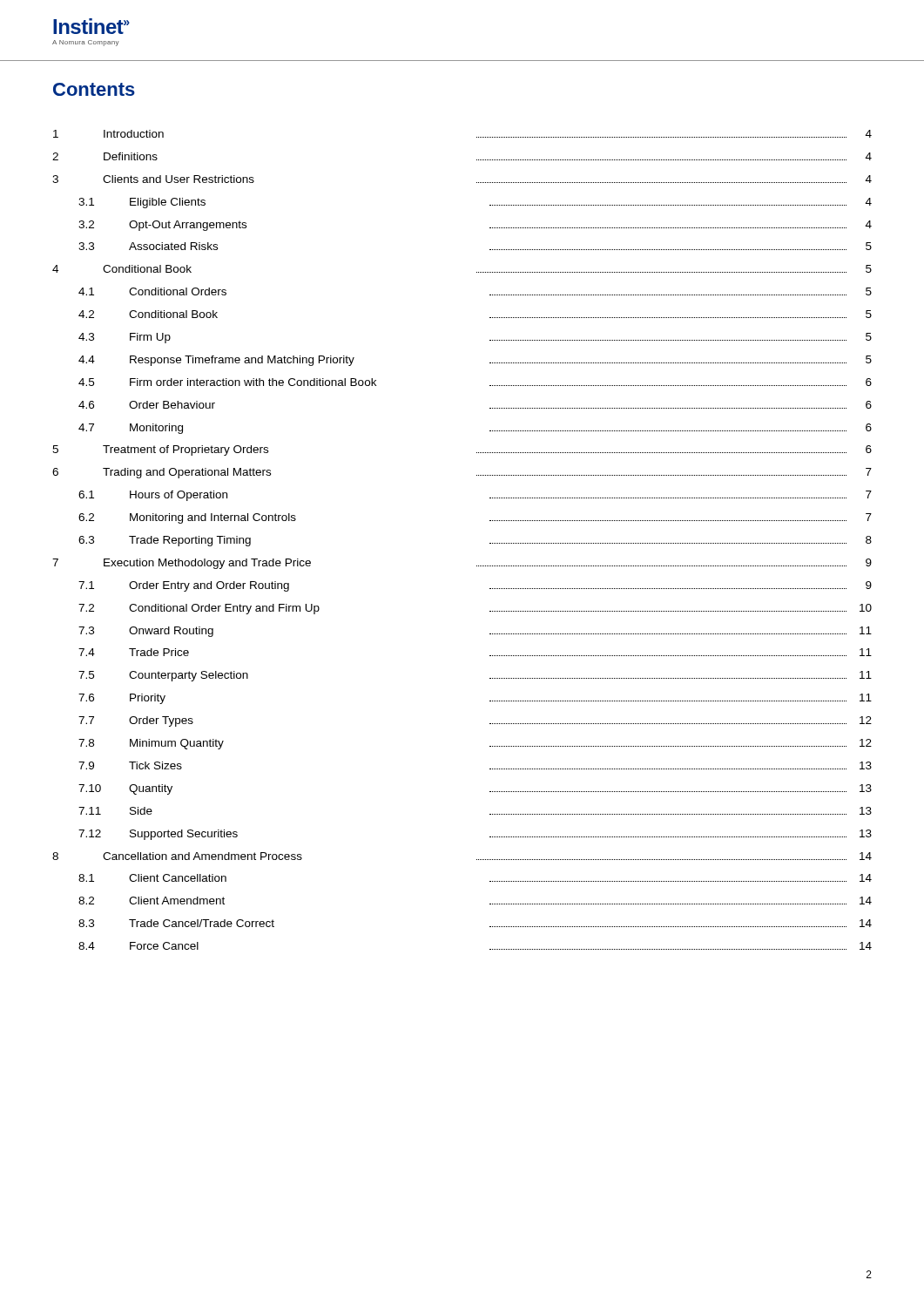Viewport: 924px width, 1307px height.
Task: Where does it say "3.1 Eligible Clients 4"?
Action: pos(163,203)
